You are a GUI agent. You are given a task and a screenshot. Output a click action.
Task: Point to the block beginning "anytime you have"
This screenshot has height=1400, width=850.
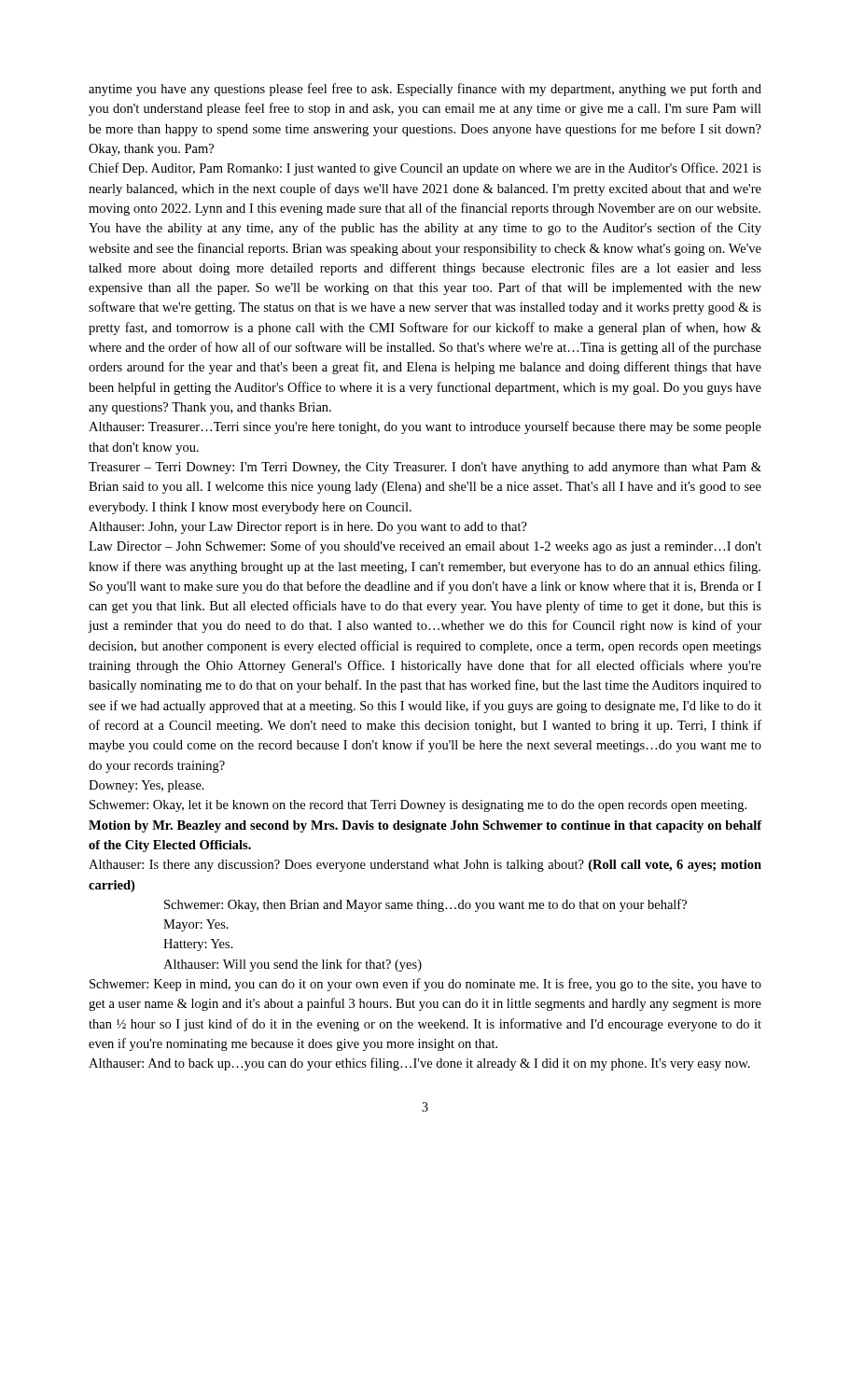click(425, 577)
